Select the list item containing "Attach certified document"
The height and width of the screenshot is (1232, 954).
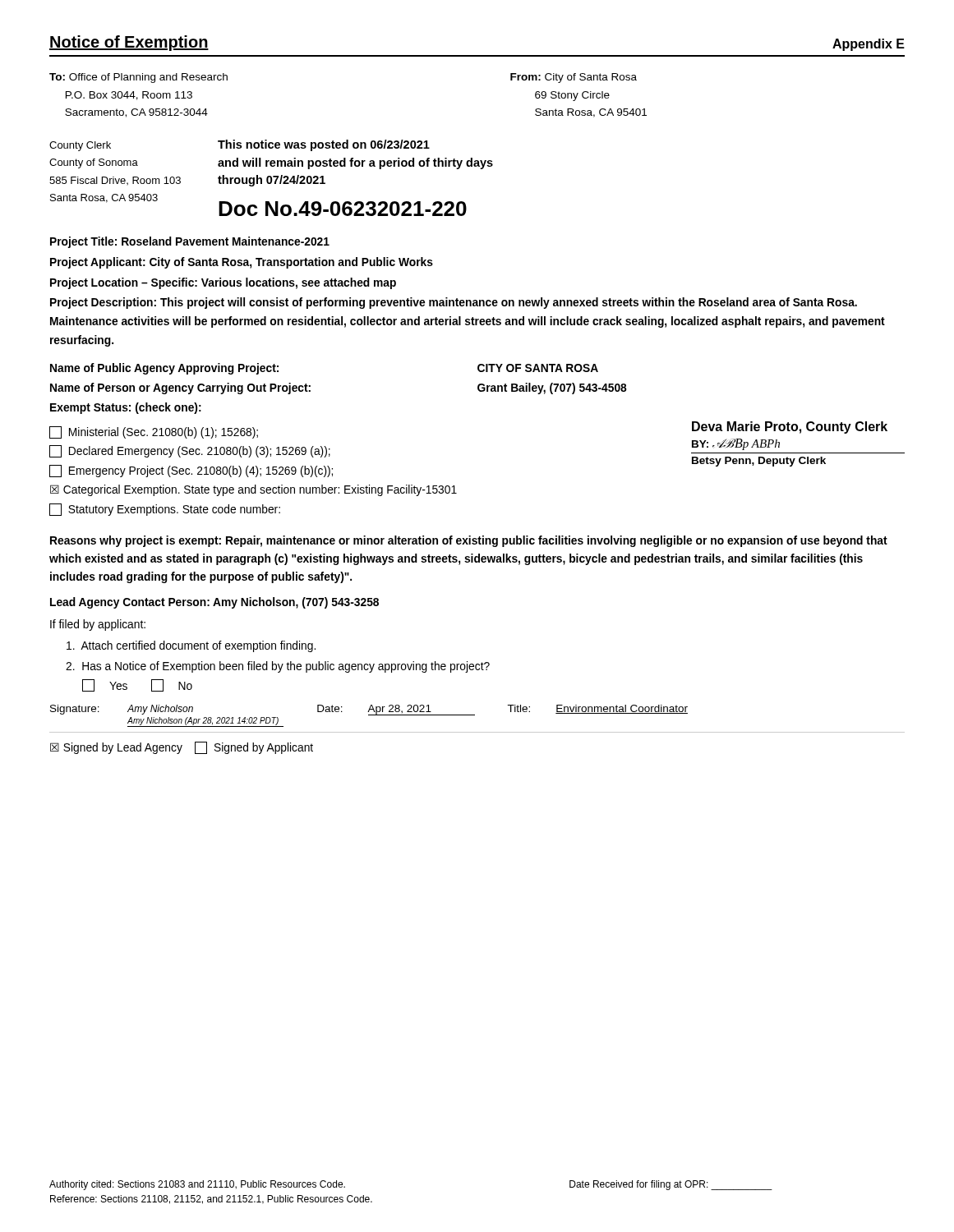[x=191, y=646]
